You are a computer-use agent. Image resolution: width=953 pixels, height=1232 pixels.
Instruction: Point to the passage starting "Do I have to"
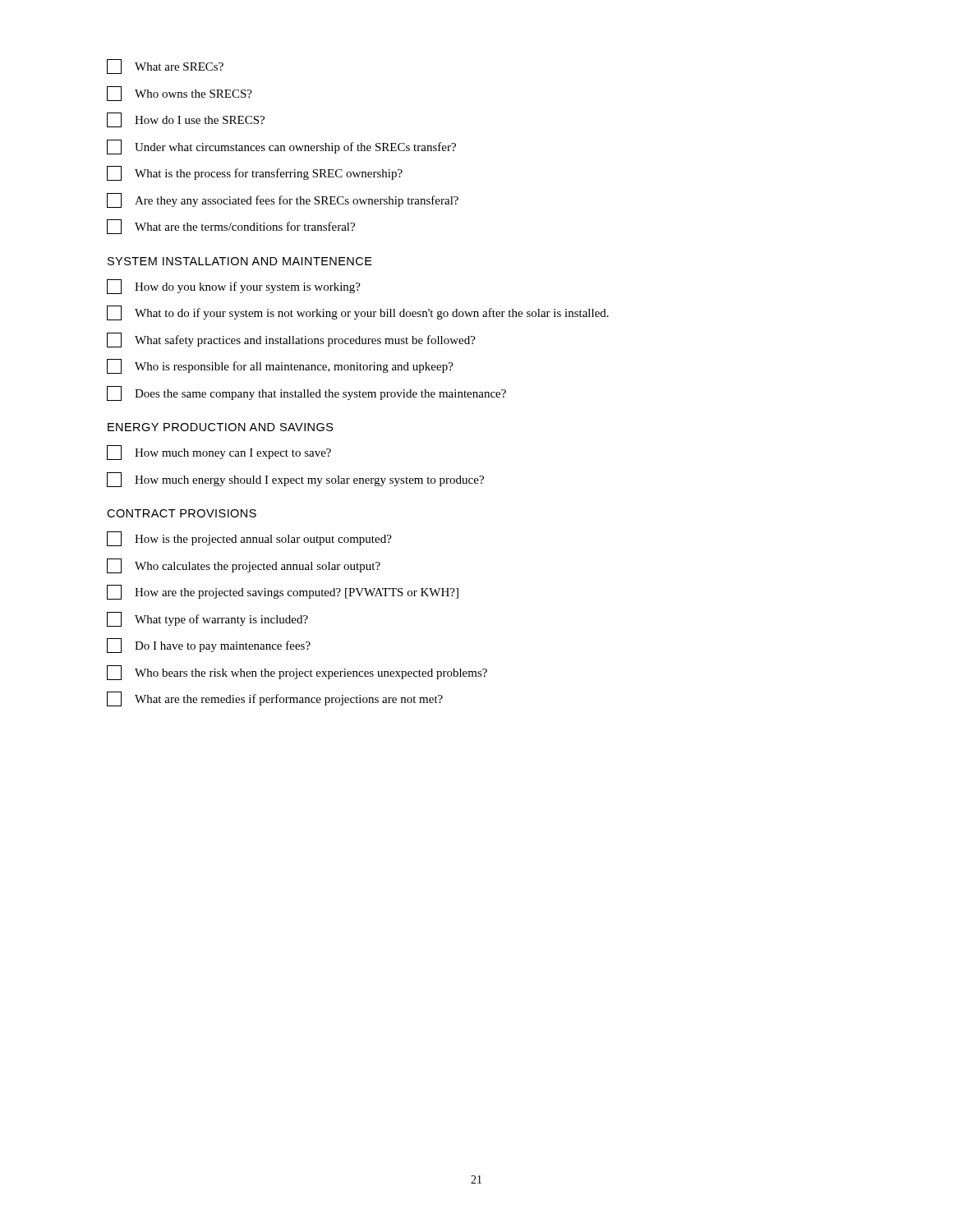point(209,646)
